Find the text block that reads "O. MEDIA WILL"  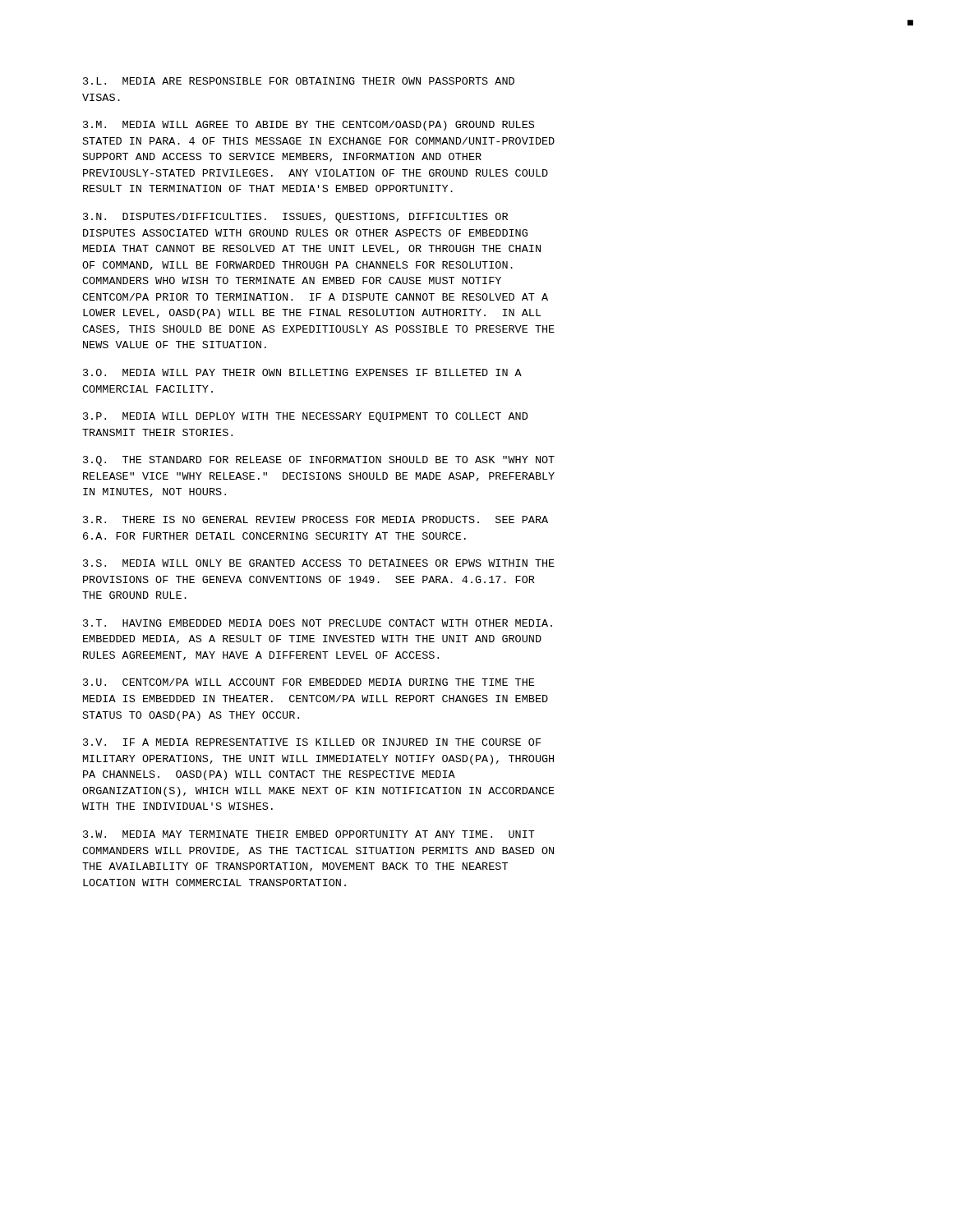[x=486, y=382]
